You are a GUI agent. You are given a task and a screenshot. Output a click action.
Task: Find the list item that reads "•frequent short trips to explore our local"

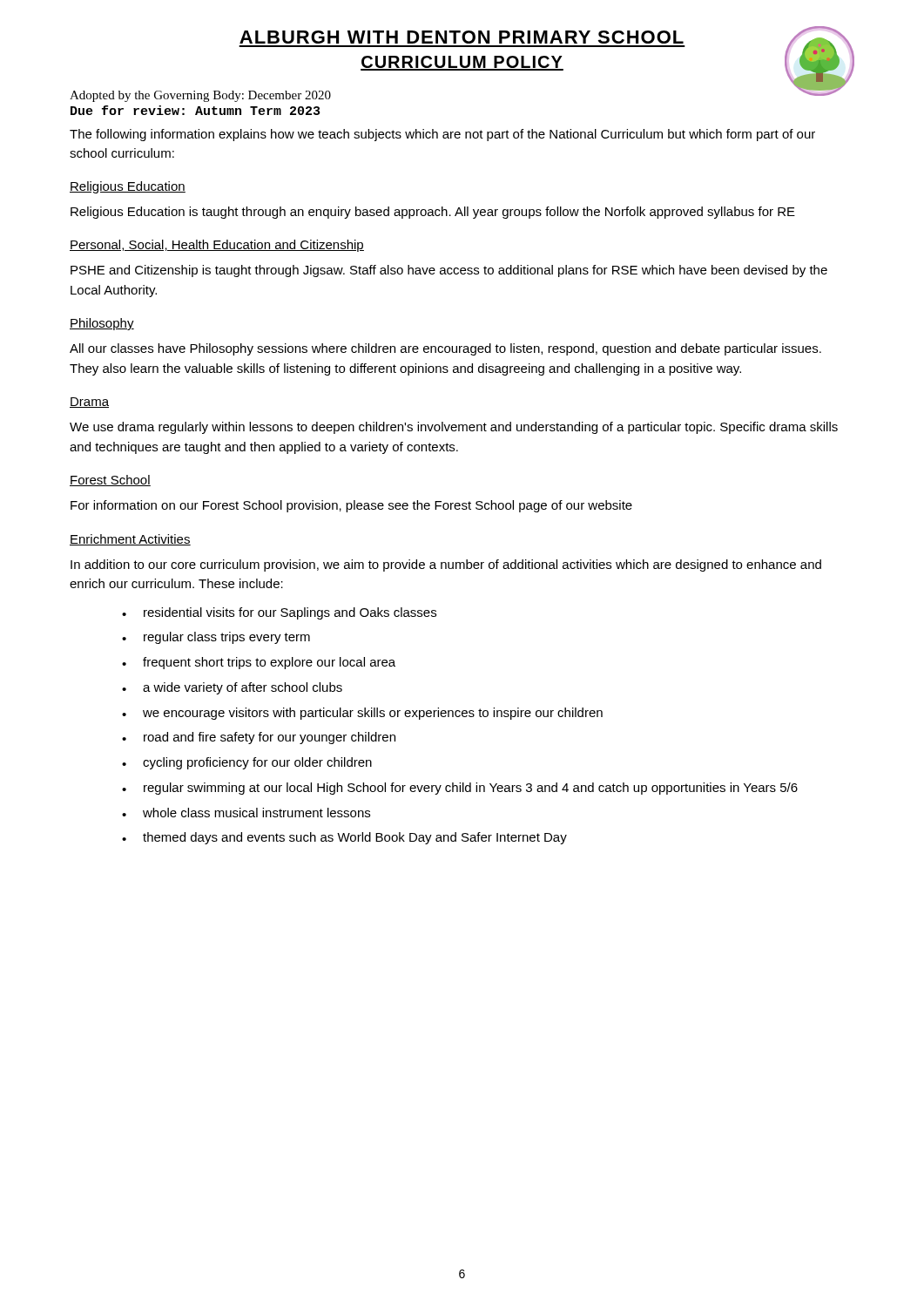point(259,663)
